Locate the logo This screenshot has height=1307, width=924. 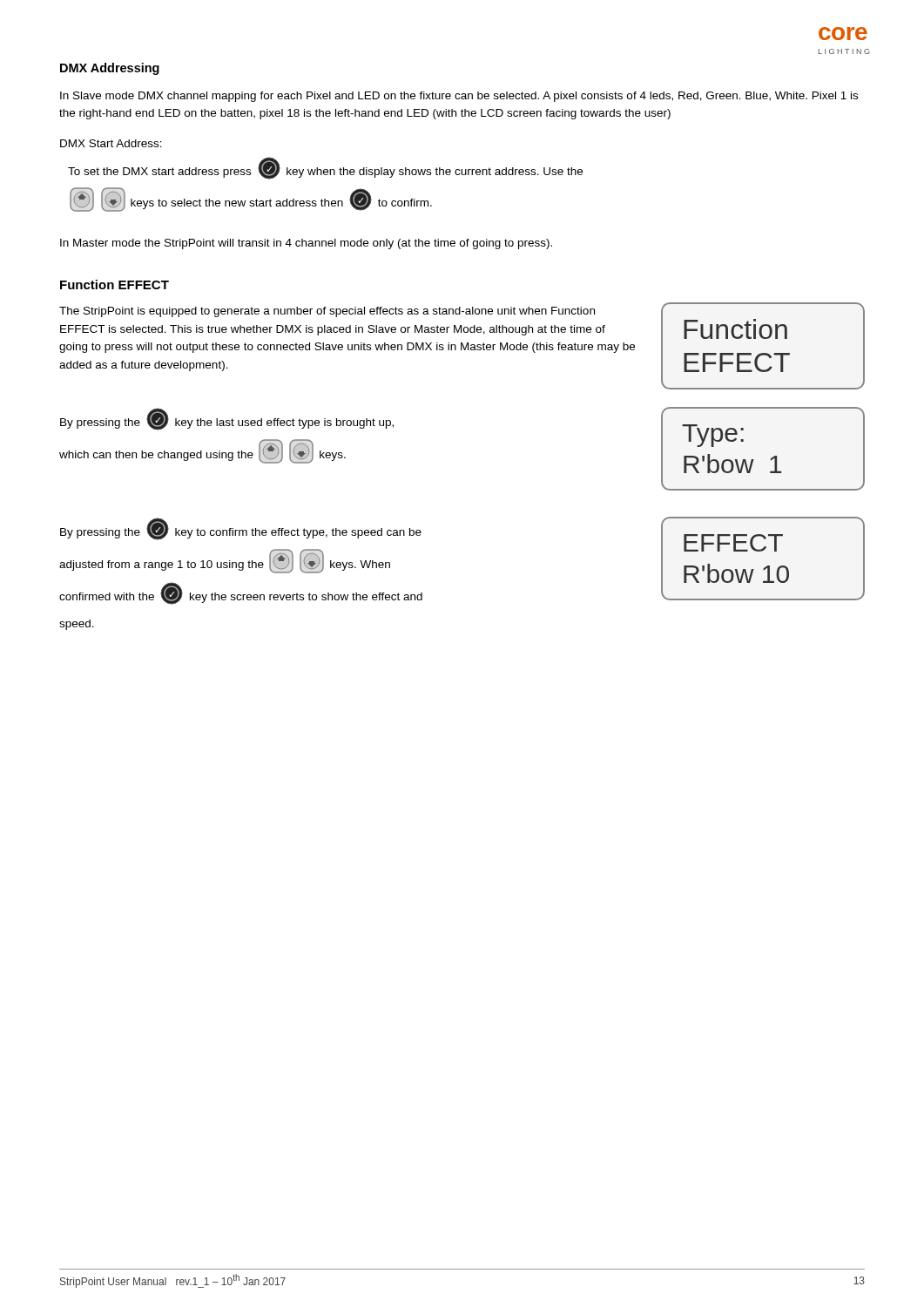pos(857,38)
